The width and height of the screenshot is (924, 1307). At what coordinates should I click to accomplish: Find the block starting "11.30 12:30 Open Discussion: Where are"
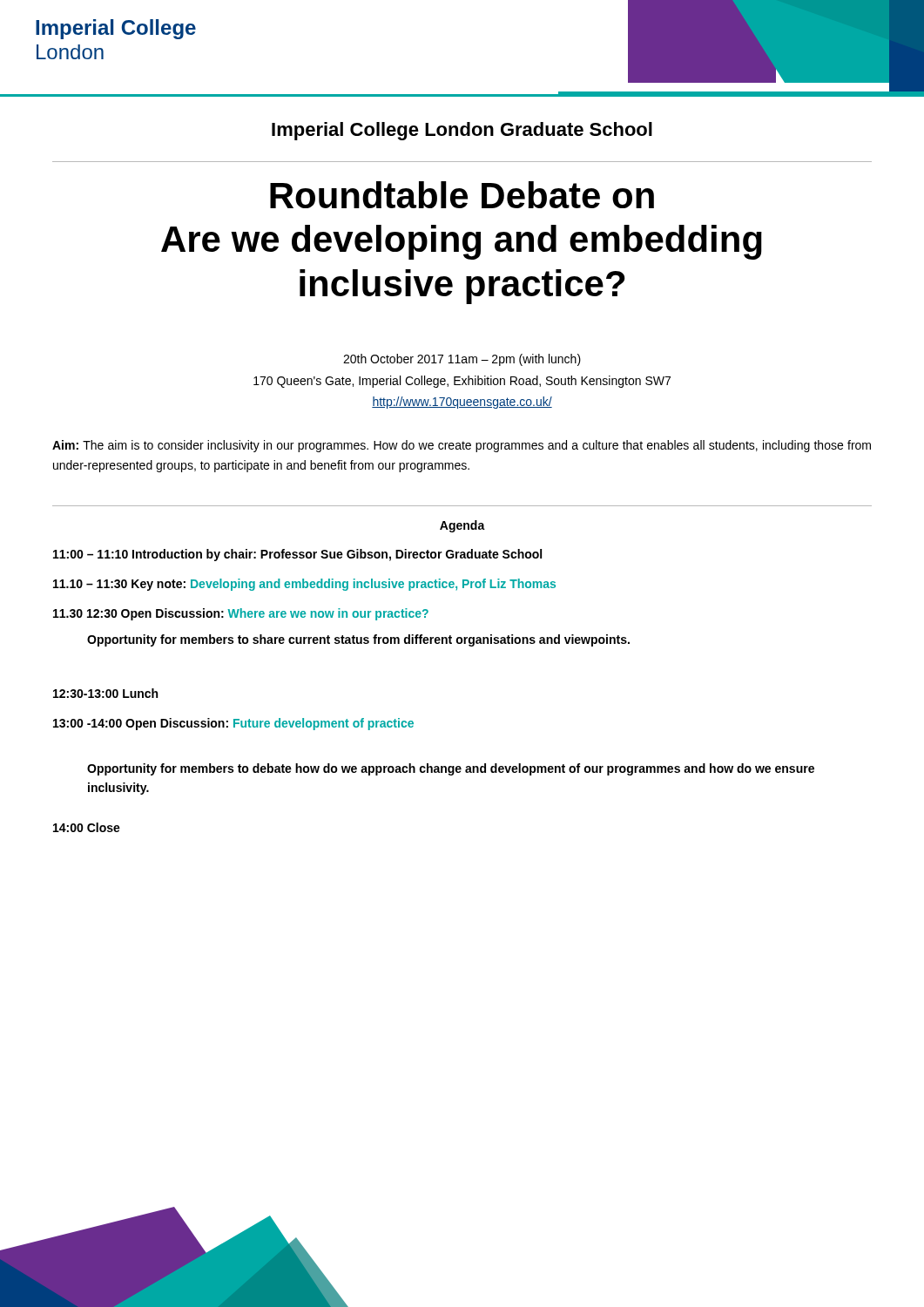tap(241, 613)
